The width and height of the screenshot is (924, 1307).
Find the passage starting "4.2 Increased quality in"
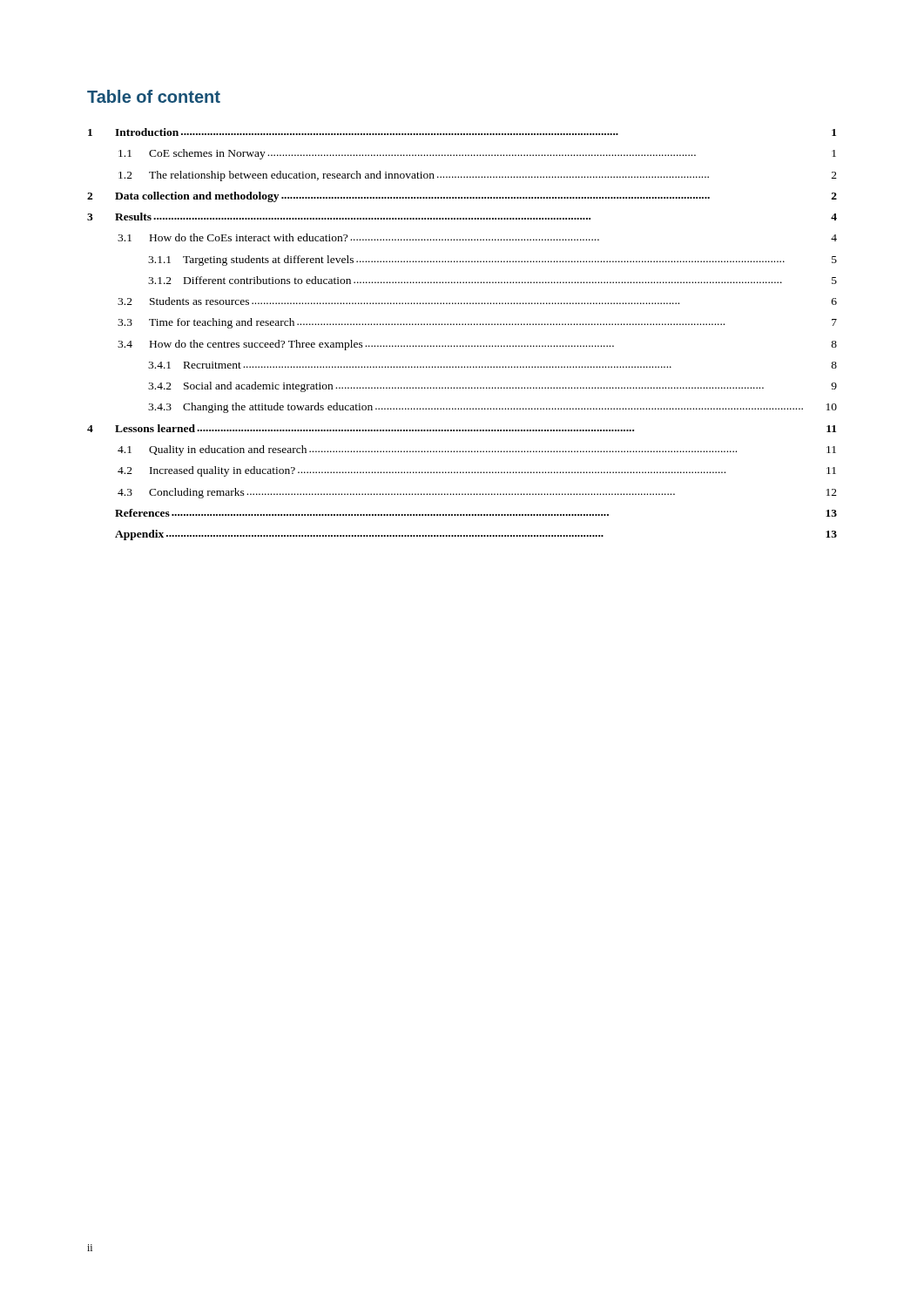pos(477,471)
